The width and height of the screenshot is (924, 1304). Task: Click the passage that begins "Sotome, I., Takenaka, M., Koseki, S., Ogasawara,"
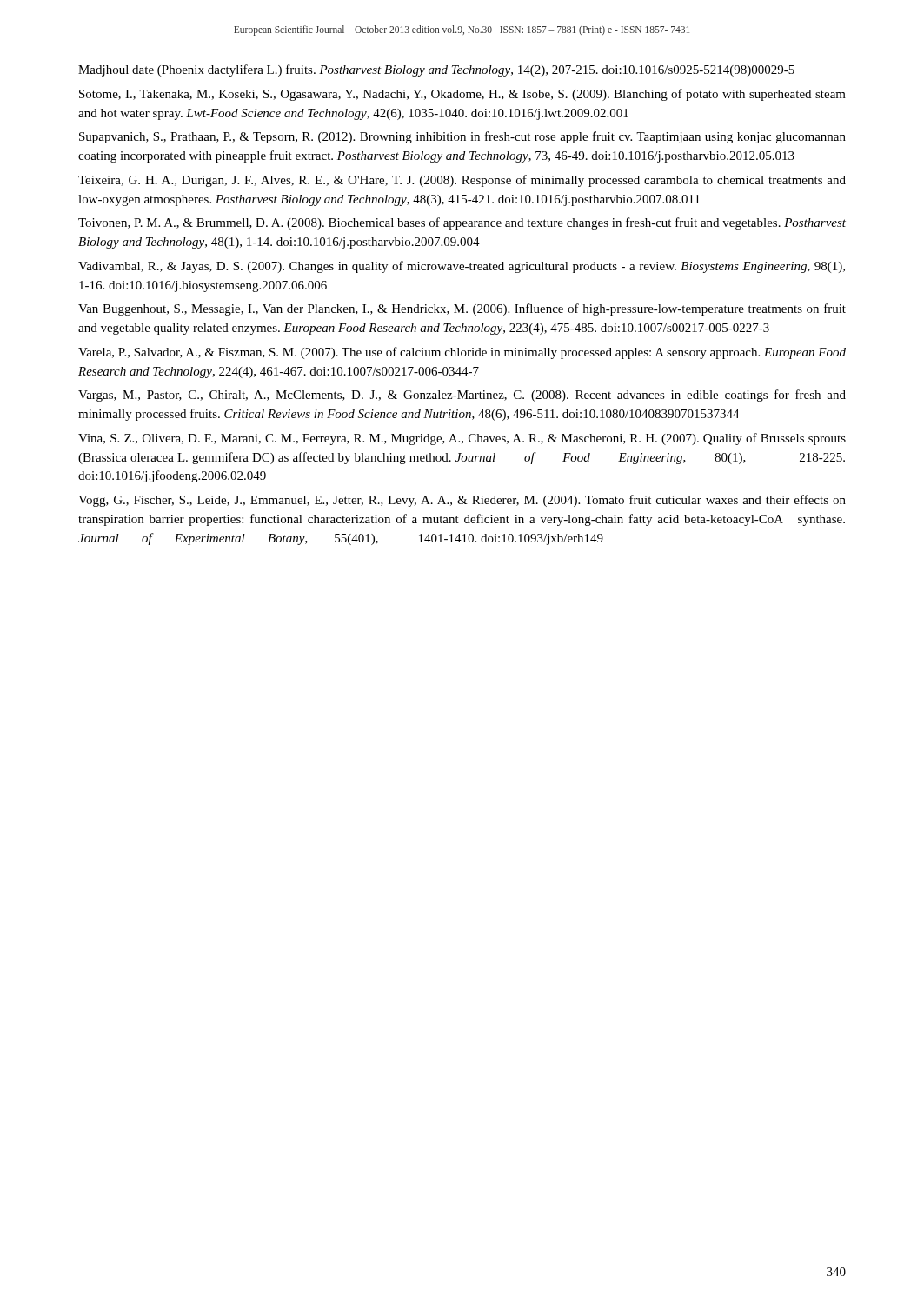coord(462,103)
